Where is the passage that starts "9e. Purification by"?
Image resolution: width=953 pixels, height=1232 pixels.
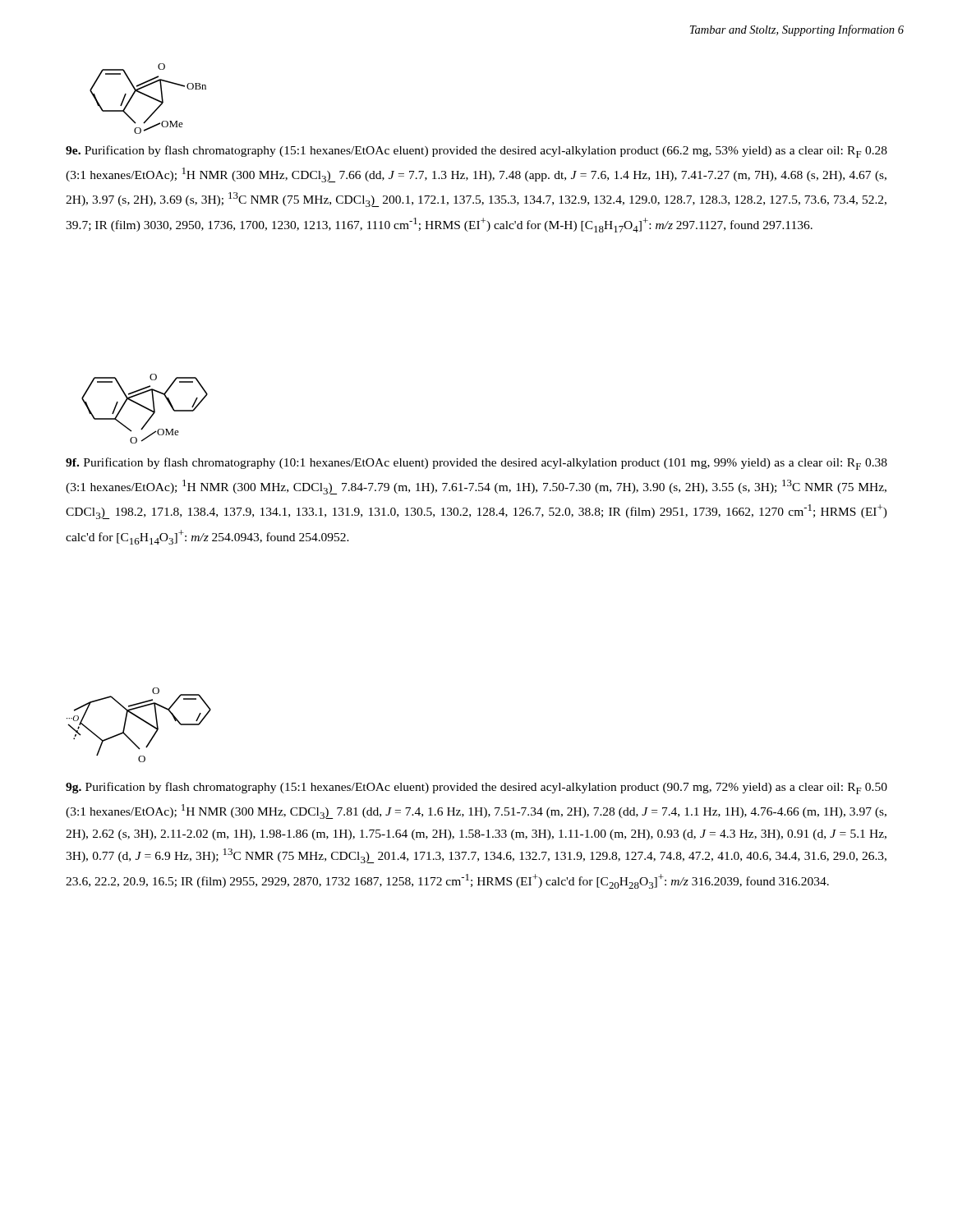click(476, 189)
